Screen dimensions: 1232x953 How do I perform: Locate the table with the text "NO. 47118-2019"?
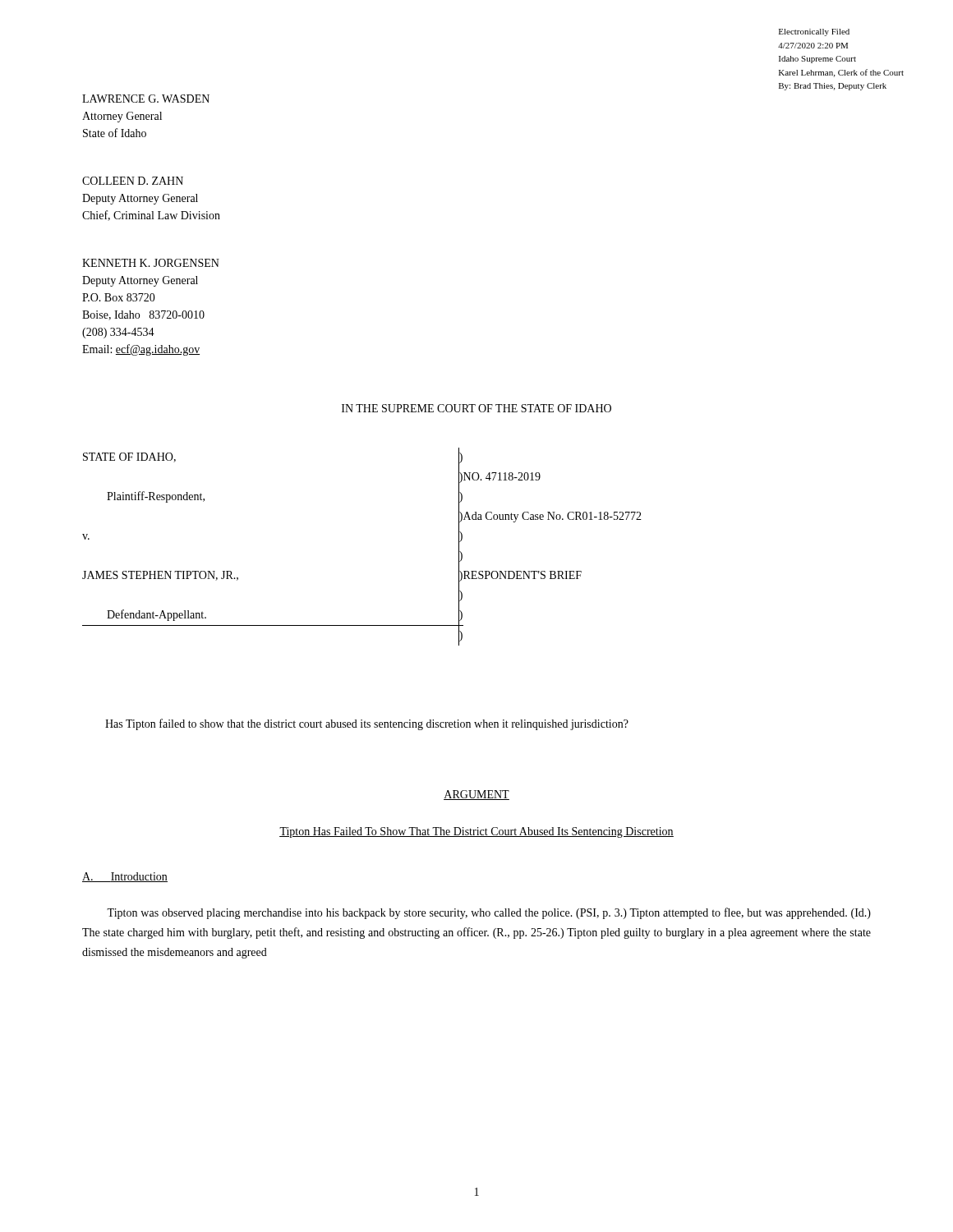click(476, 547)
